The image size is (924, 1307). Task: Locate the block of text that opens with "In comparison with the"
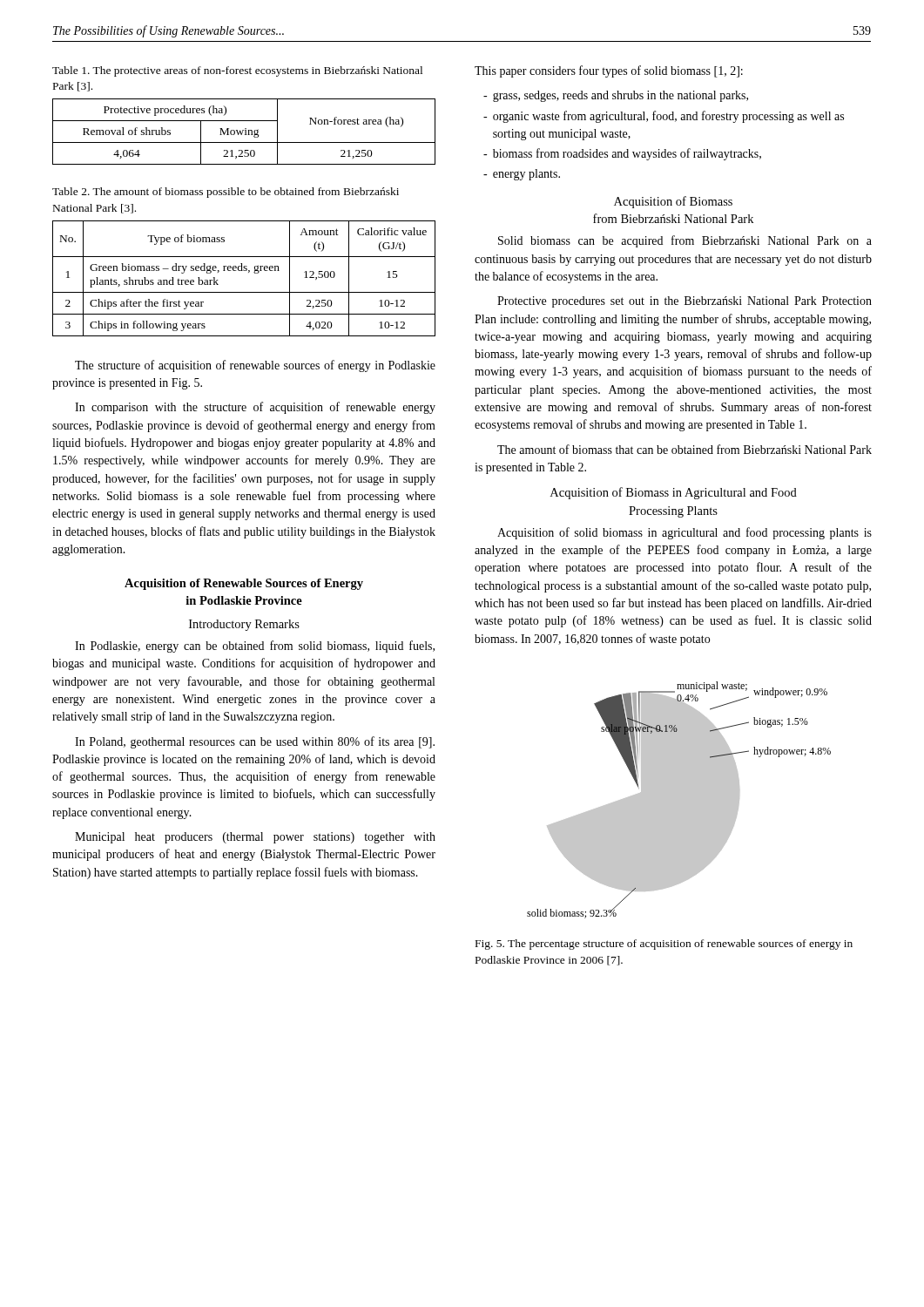pyautogui.click(x=244, y=478)
